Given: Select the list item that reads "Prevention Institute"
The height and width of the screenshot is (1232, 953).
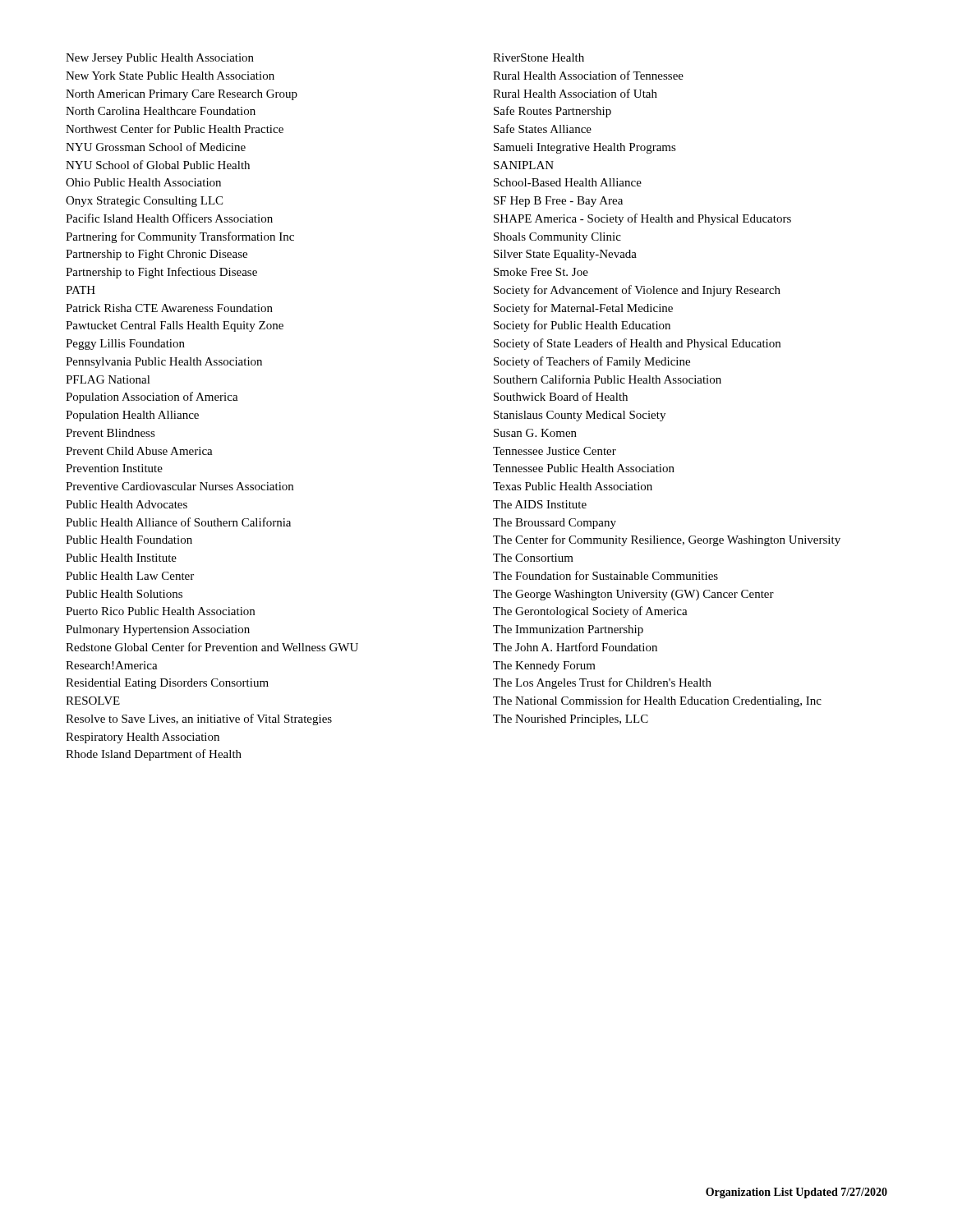Looking at the screenshot, I should 114,468.
